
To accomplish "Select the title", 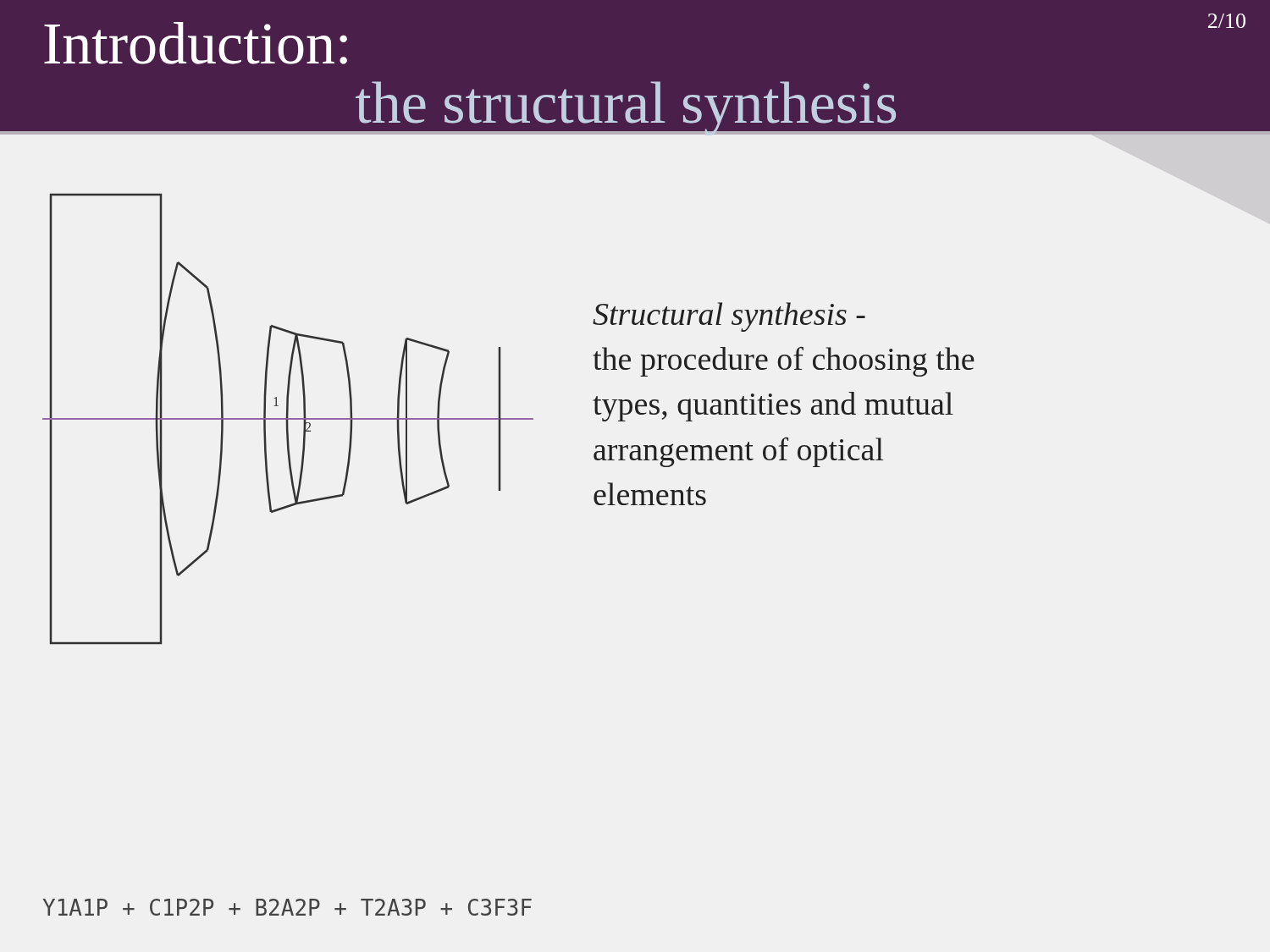I will tap(626, 71).
